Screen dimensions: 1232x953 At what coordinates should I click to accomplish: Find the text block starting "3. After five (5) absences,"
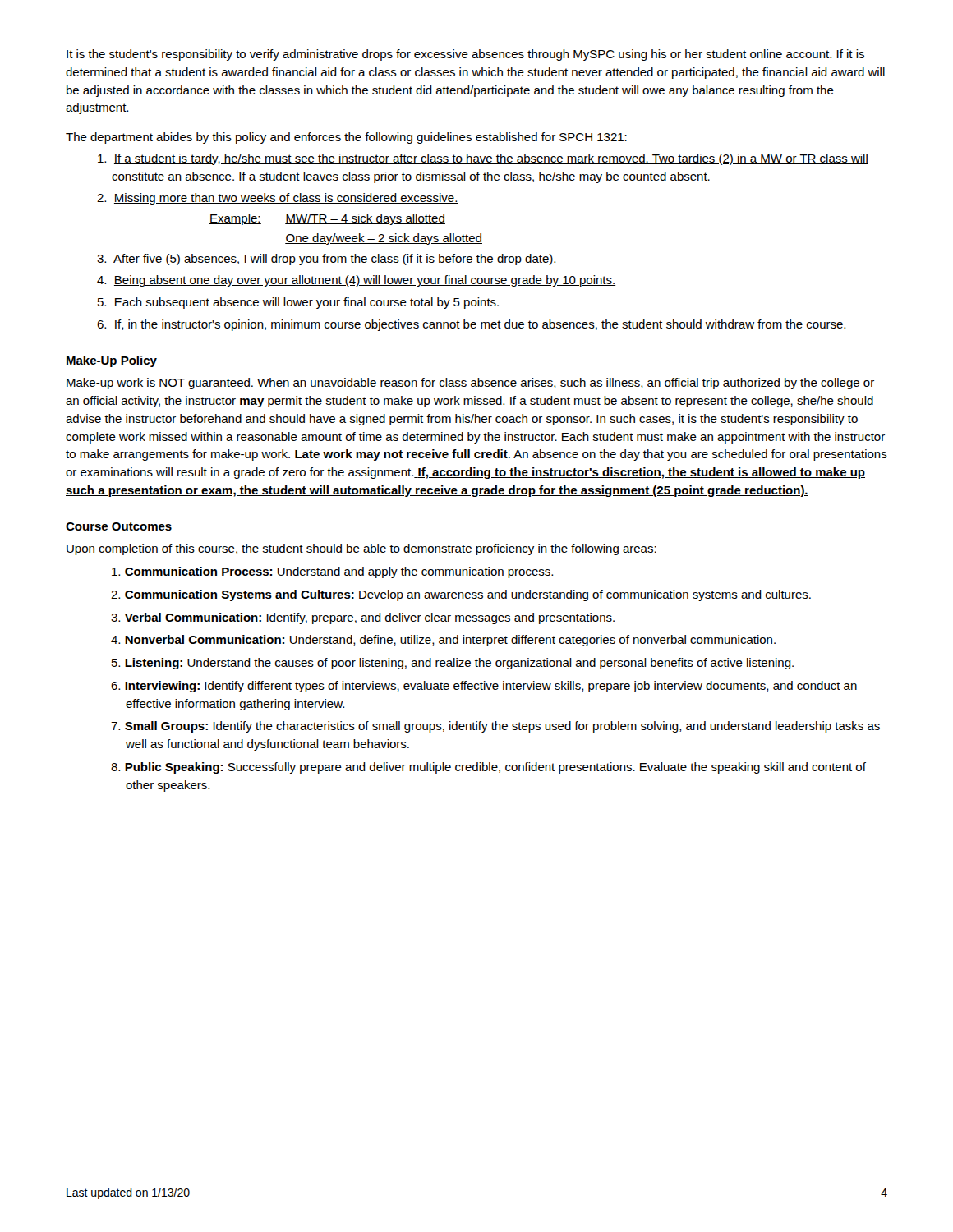(327, 258)
